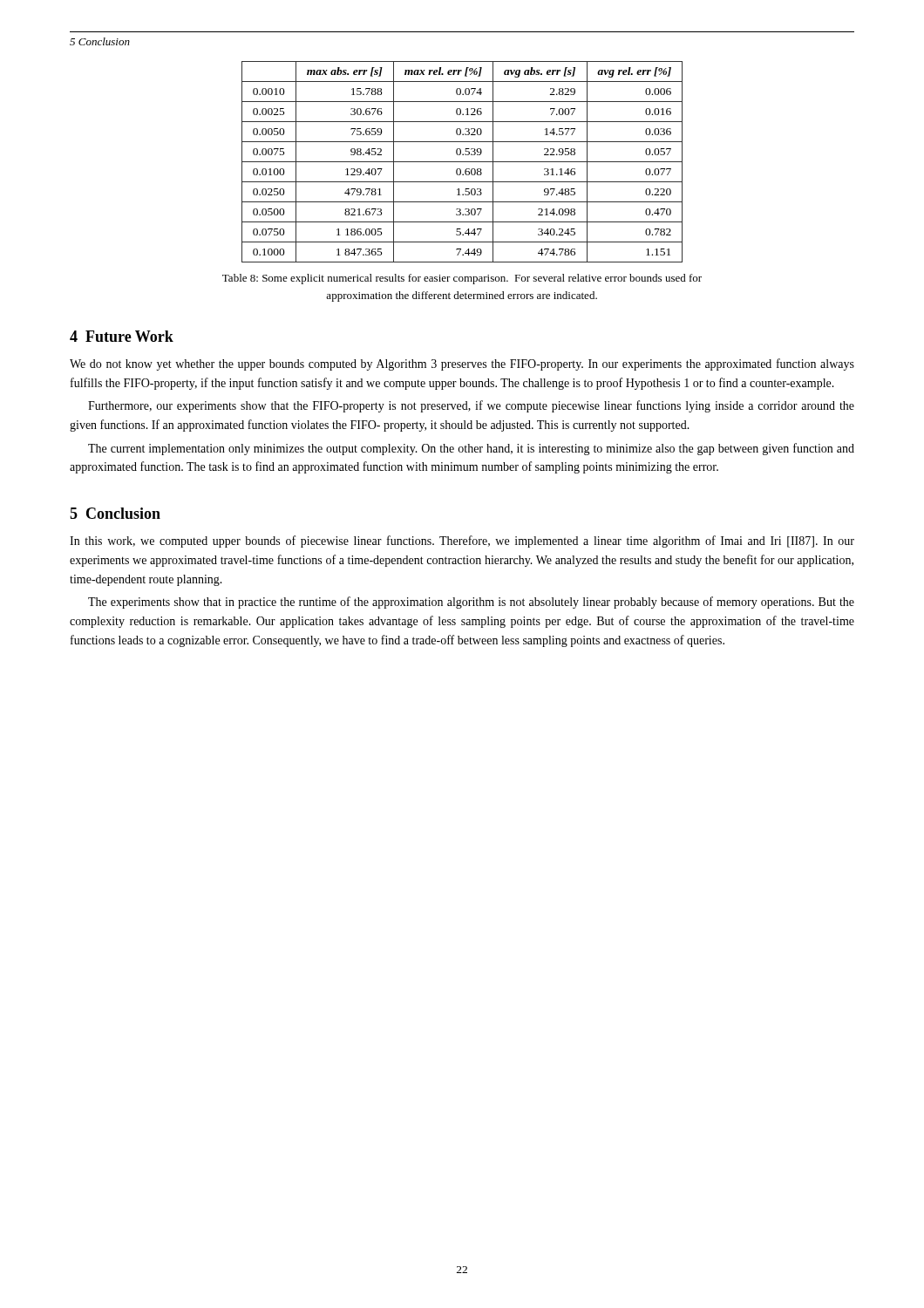Find the text block that reads "Furthermore, our experiments"
This screenshot has width=924, height=1308.
pos(462,416)
